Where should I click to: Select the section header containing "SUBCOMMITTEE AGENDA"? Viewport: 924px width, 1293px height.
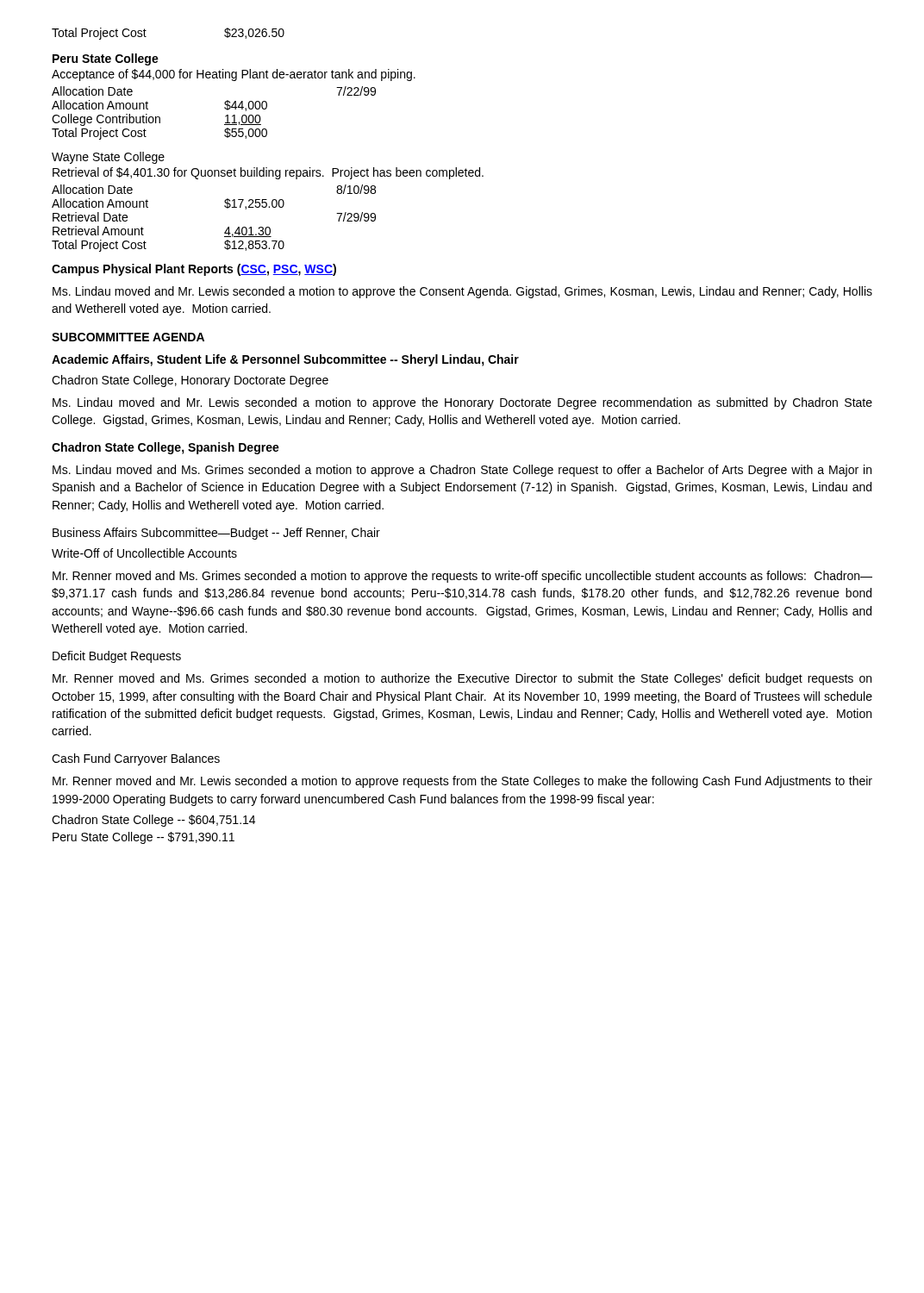[128, 337]
